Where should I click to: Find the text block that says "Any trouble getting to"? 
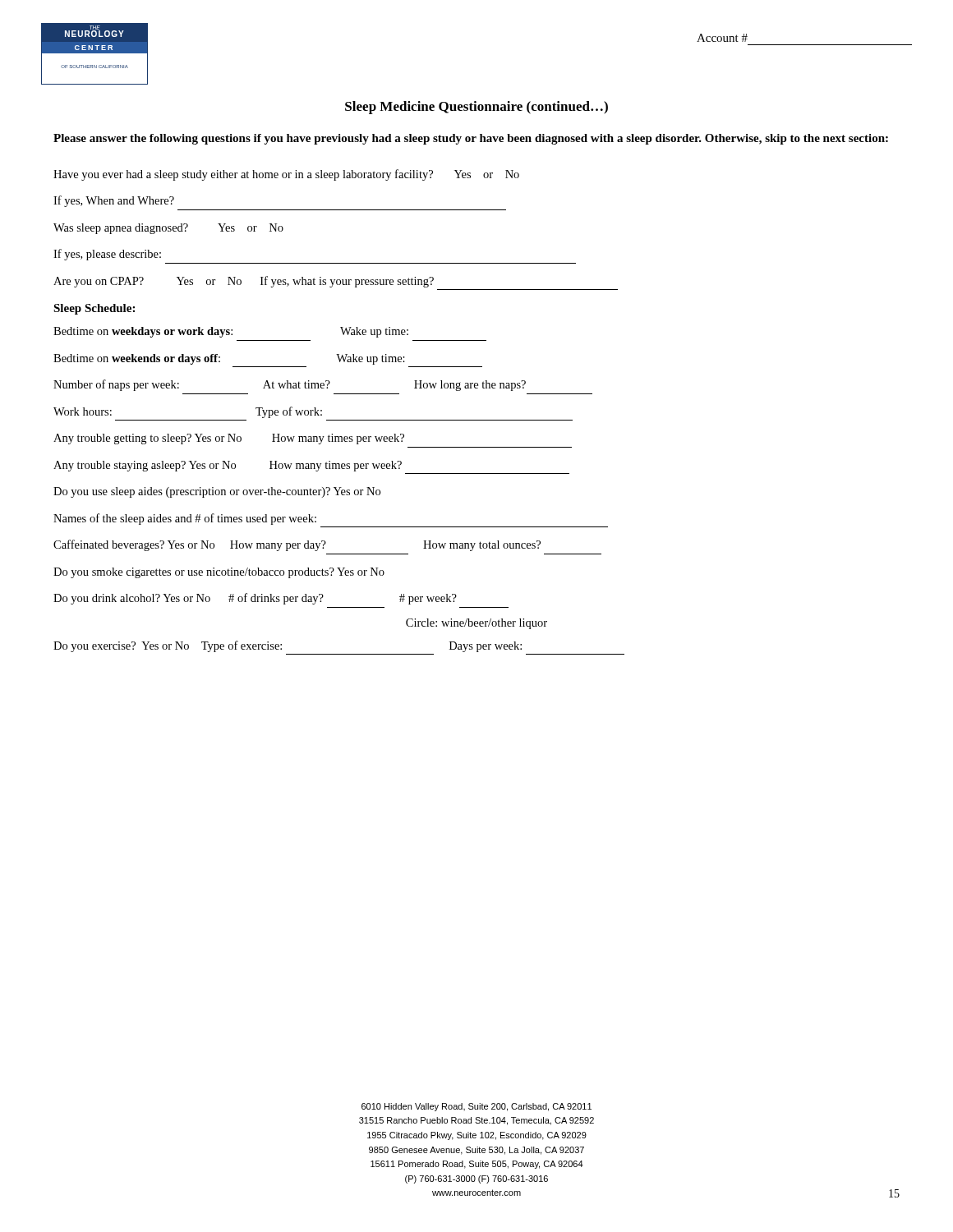pyautogui.click(x=313, y=439)
